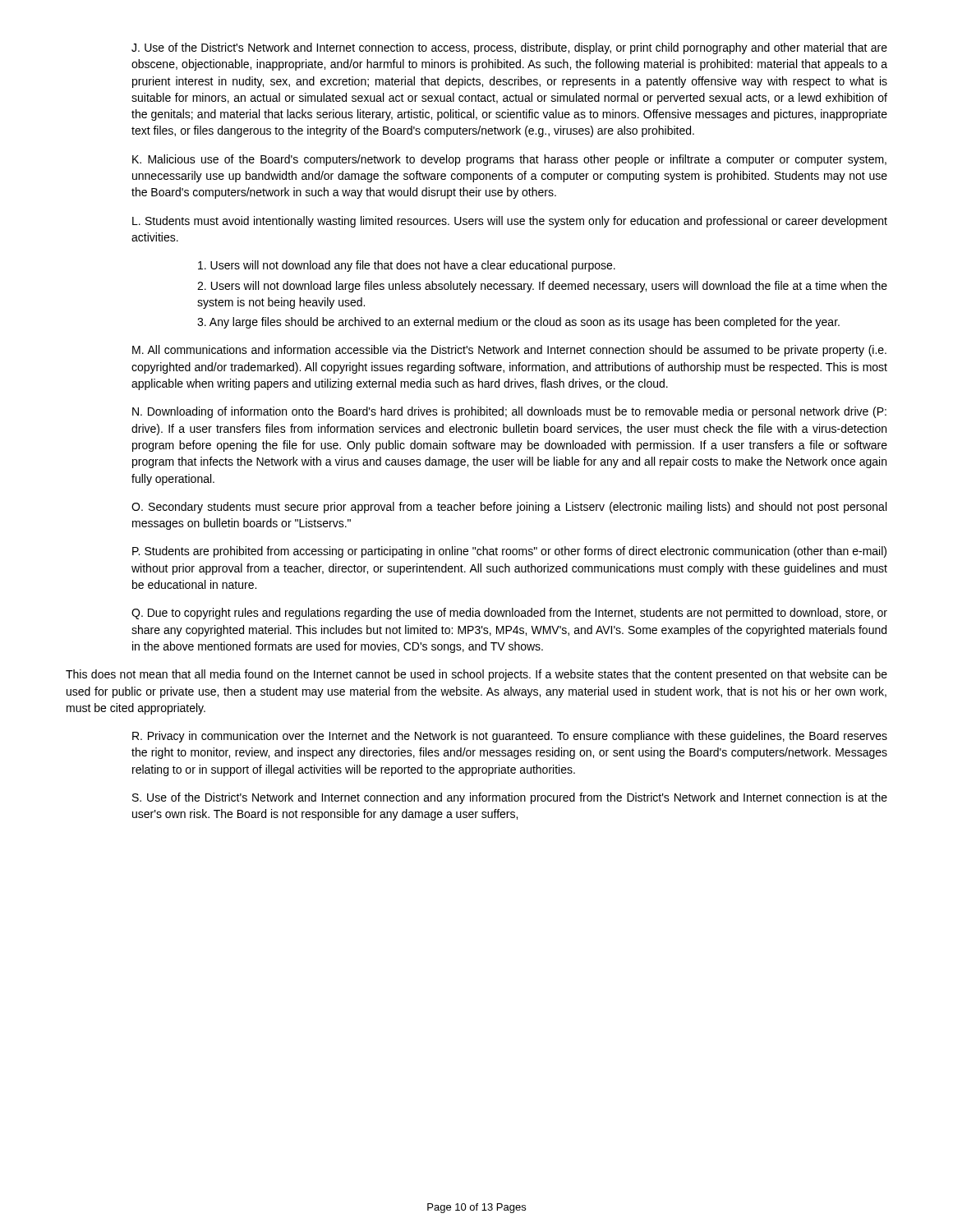
Task: Locate the block of text that opens with "Users will not download any file"
Action: point(407,265)
